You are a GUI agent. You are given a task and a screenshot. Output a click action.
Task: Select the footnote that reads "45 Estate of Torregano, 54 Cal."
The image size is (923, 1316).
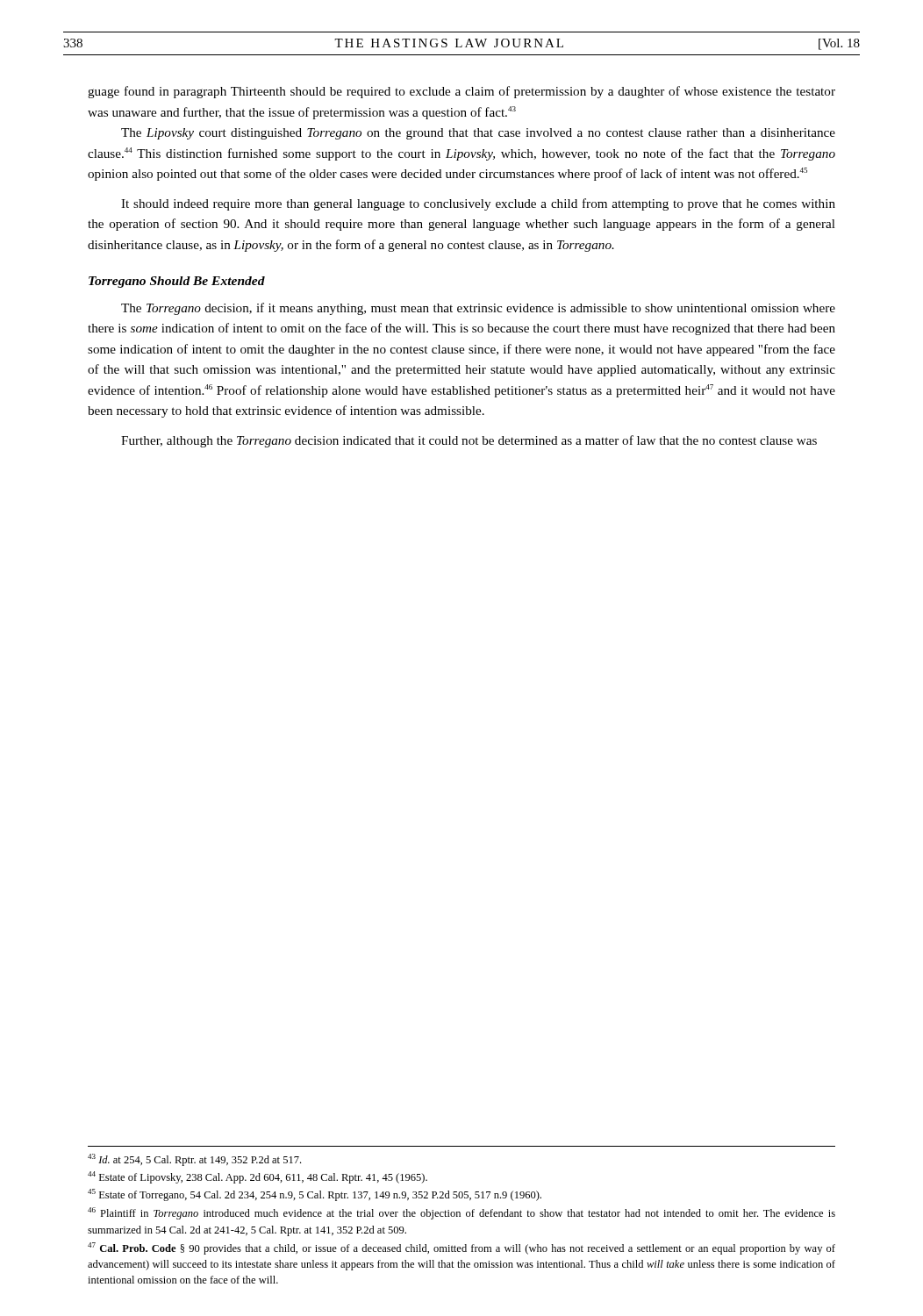(x=315, y=1194)
